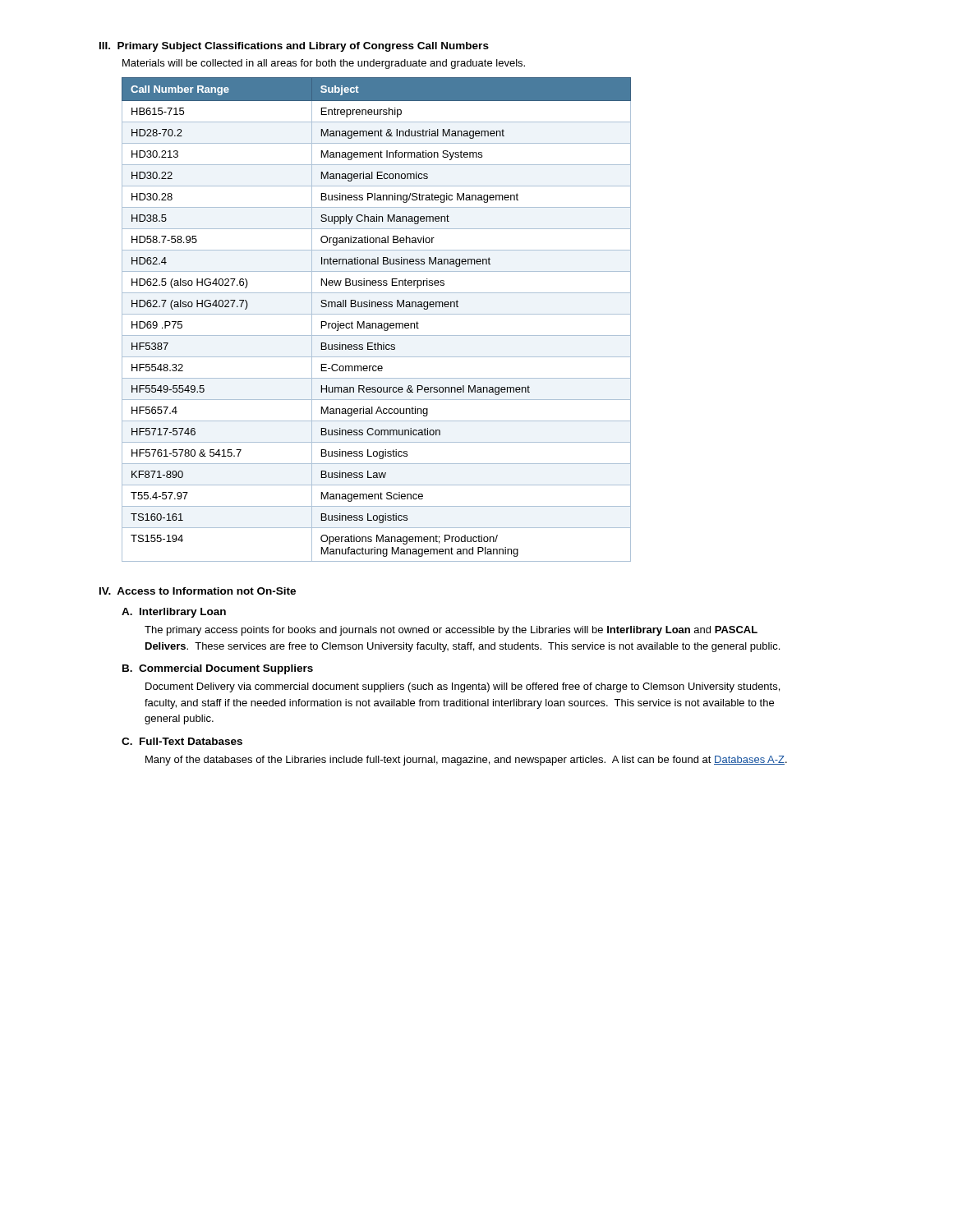Locate the text block that reads "Many of the databases of"
Viewport: 953px width, 1232px height.
tap(466, 759)
